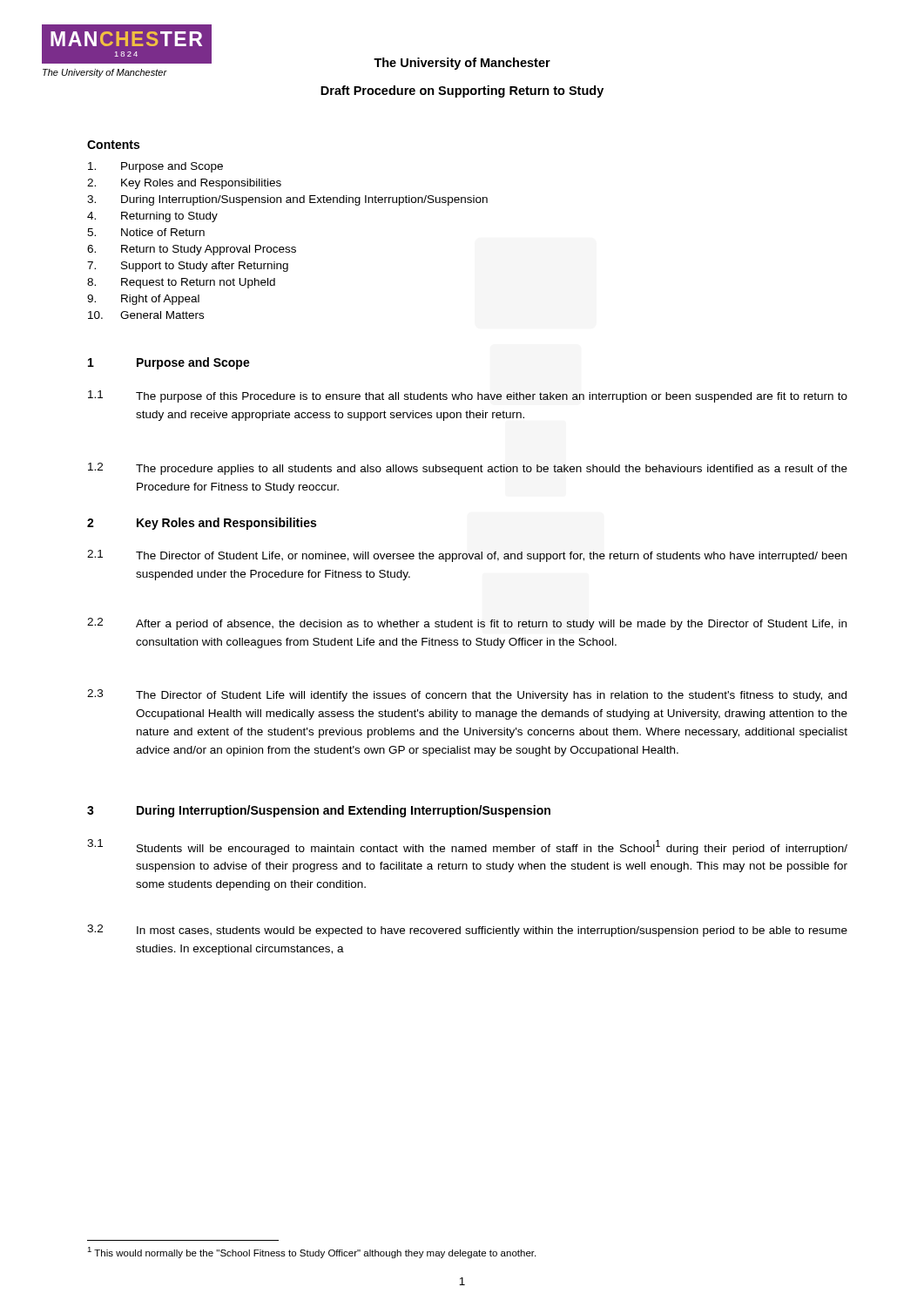924x1307 pixels.
Task: Point to the block beginning "1 The purpose of this Procedure is"
Action: pyautogui.click(x=467, y=406)
